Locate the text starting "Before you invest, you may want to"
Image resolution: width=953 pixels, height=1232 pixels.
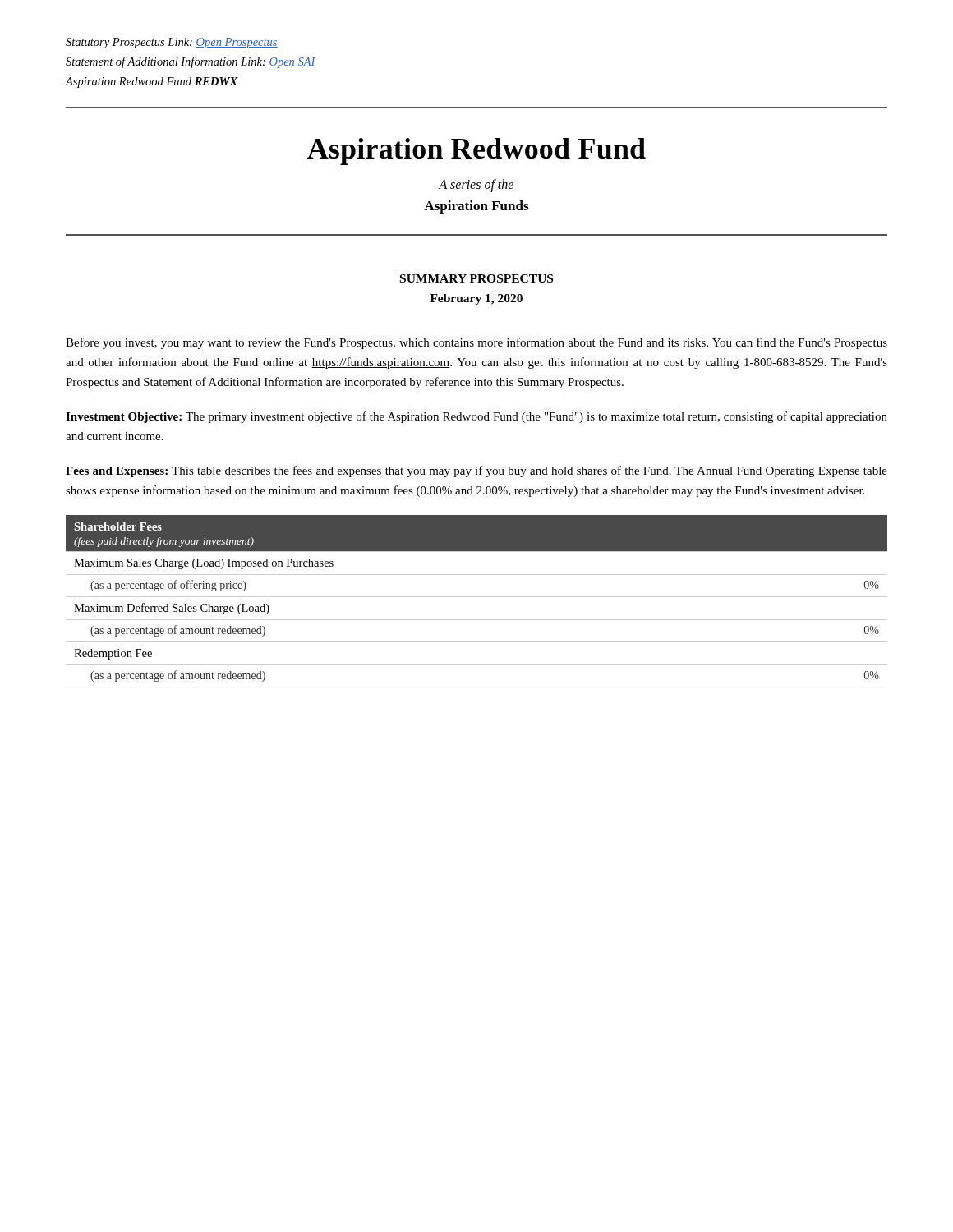(x=476, y=362)
